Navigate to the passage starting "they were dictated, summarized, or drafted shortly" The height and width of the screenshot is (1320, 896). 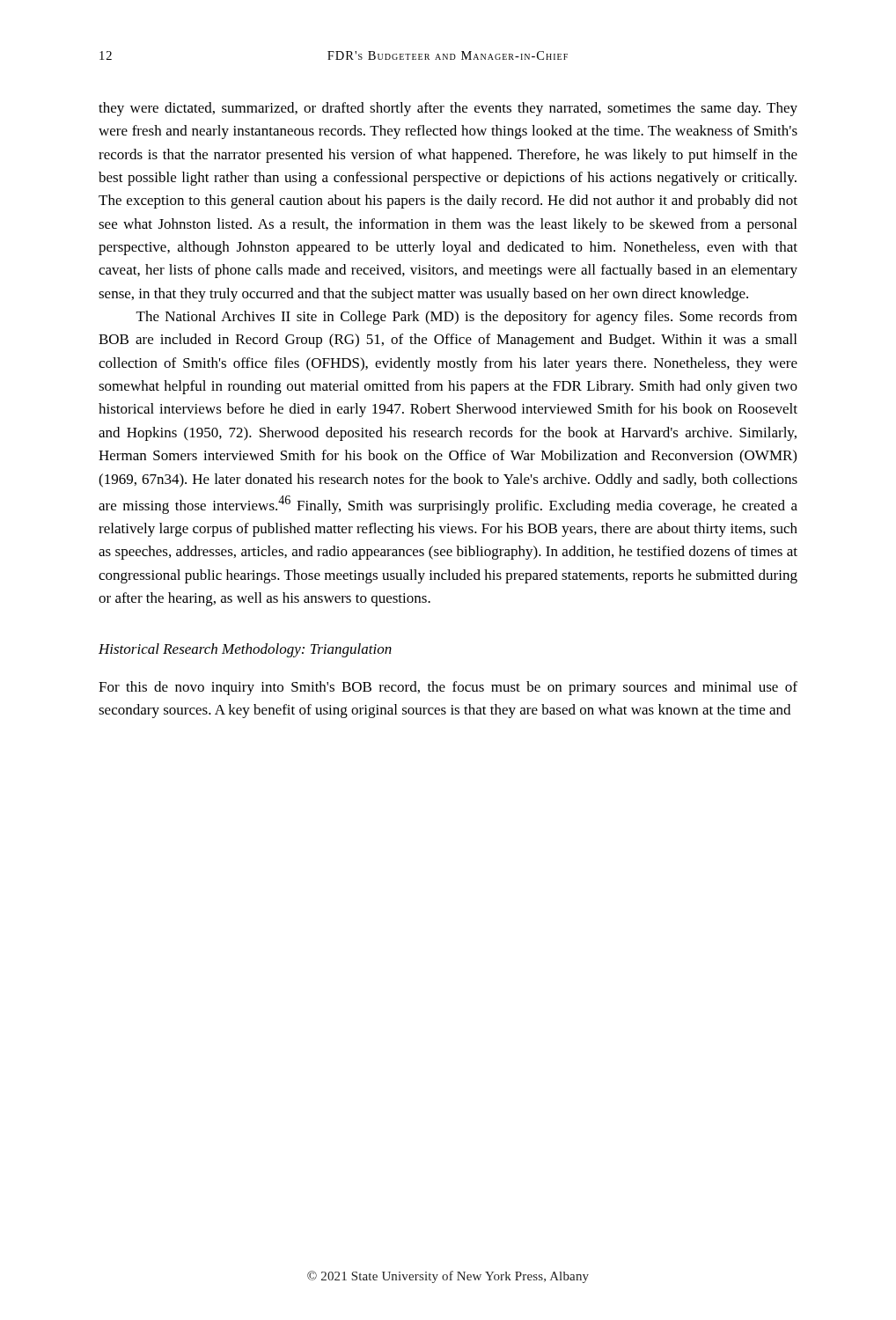[448, 201]
